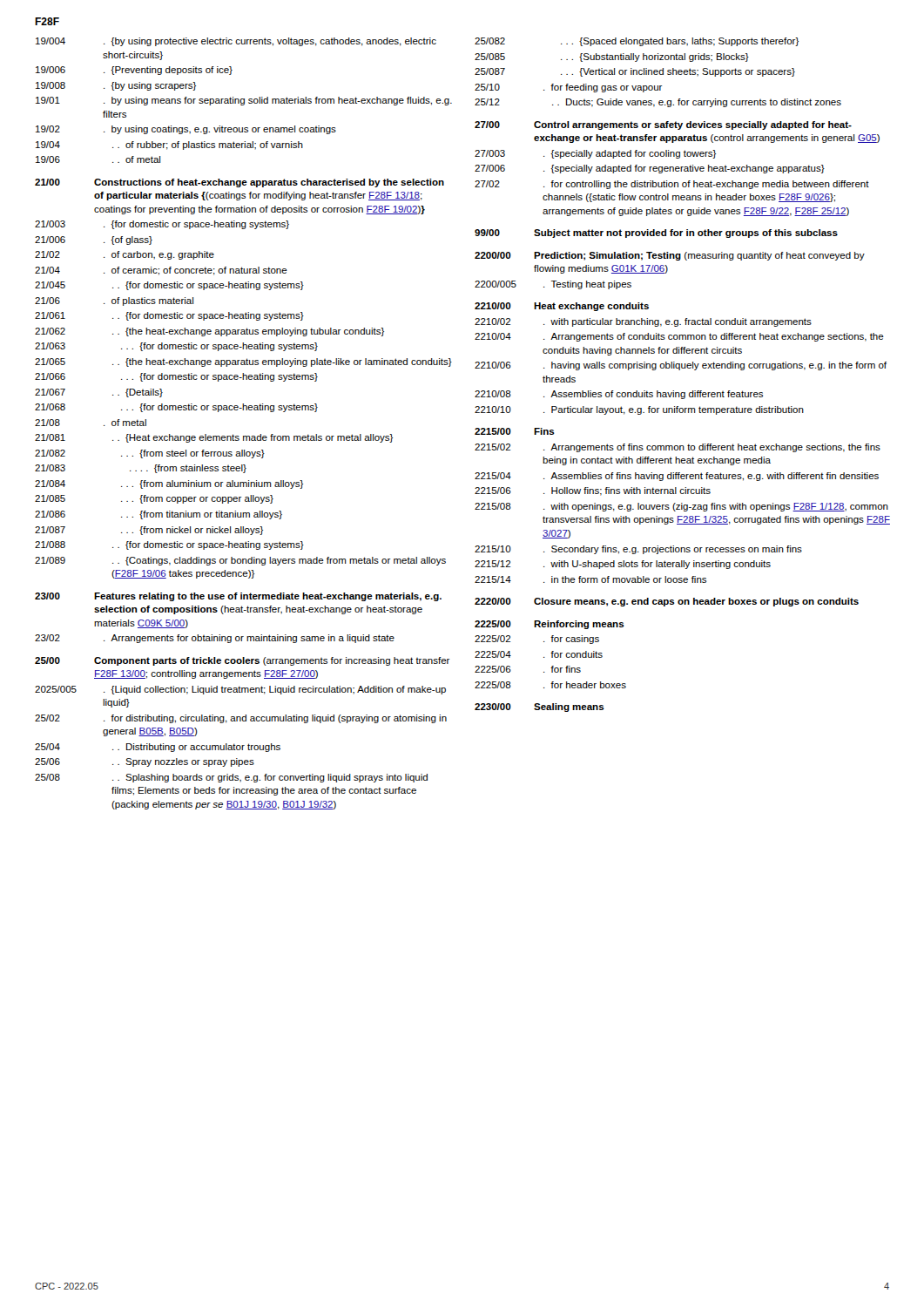This screenshot has width=924, height=1307.
Task: Find the list item containing "21/066 . . . {for"
Action: click(244, 377)
